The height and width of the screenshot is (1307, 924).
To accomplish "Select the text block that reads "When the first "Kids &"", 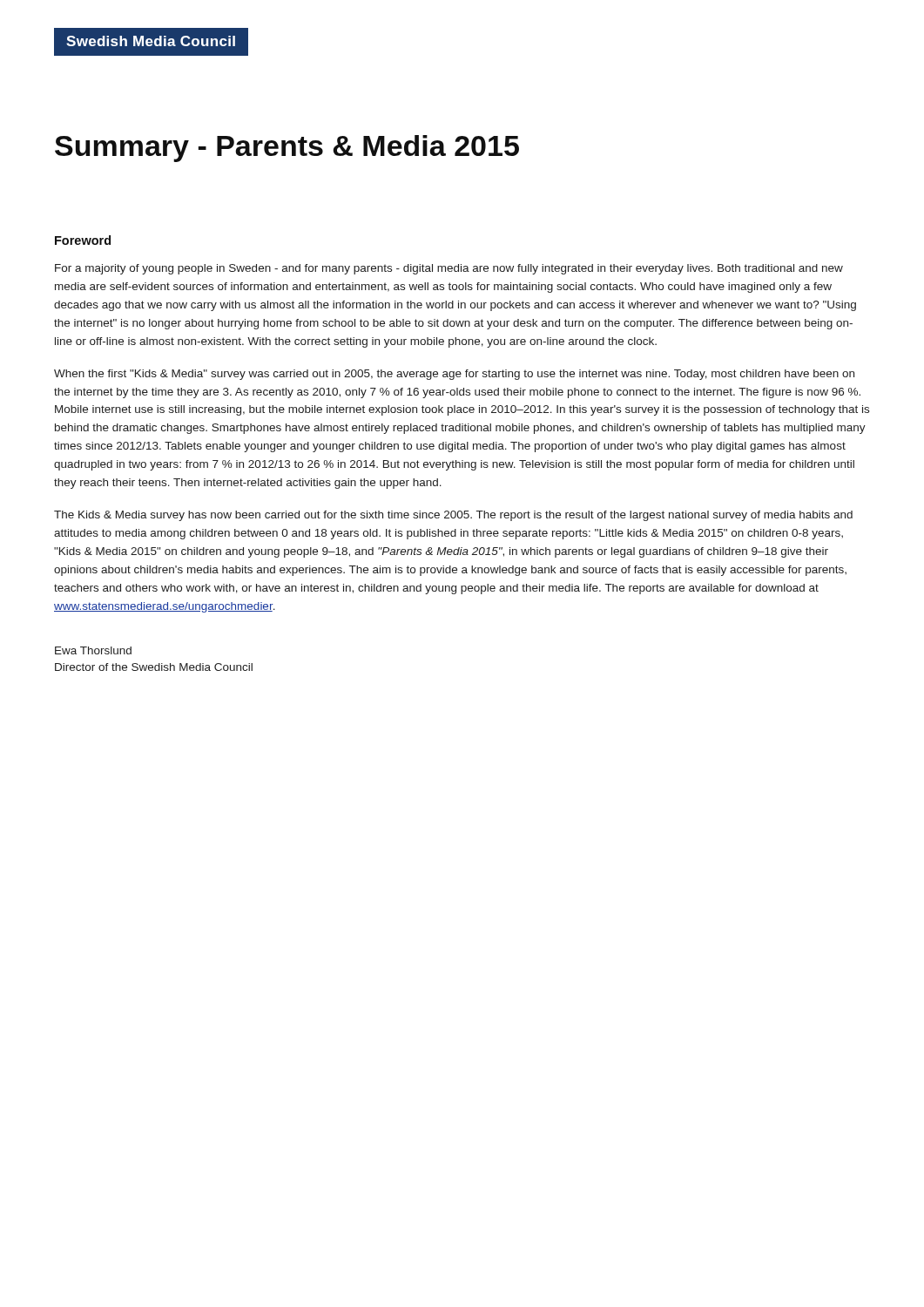I will pos(462,428).
